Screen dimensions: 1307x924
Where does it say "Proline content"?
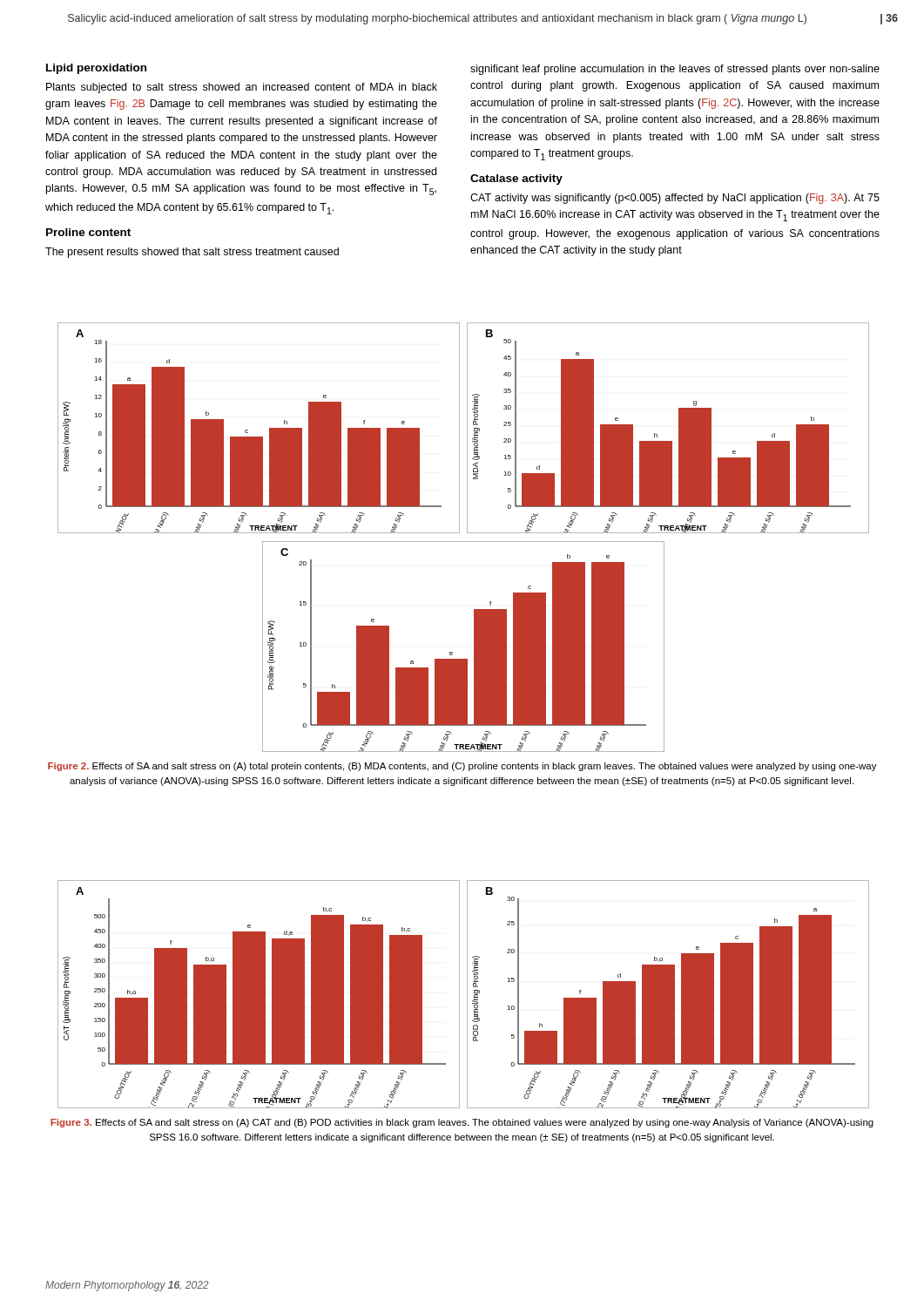tap(88, 232)
